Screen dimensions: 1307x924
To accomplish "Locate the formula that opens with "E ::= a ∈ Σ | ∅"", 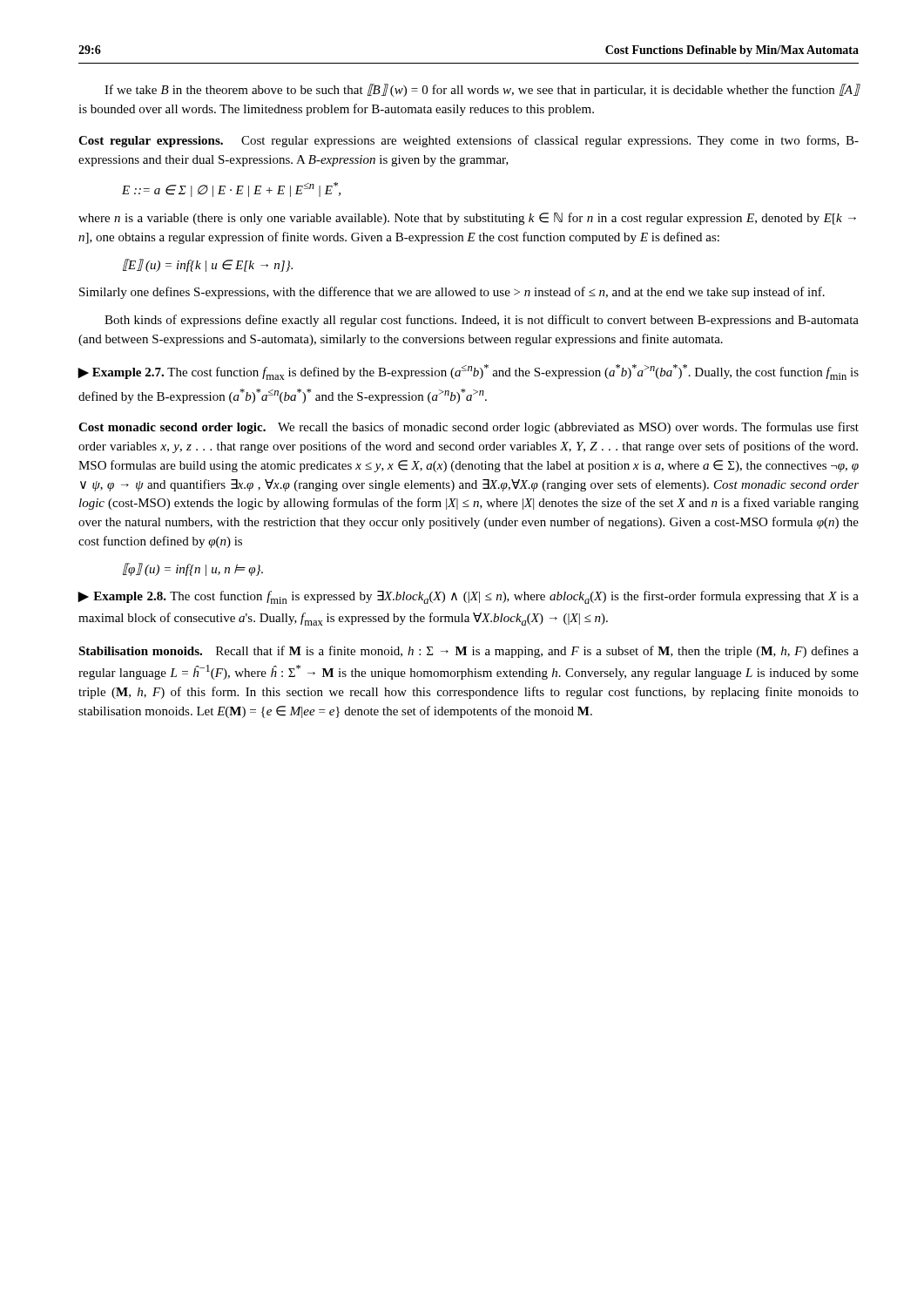I will [x=232, y=188].
